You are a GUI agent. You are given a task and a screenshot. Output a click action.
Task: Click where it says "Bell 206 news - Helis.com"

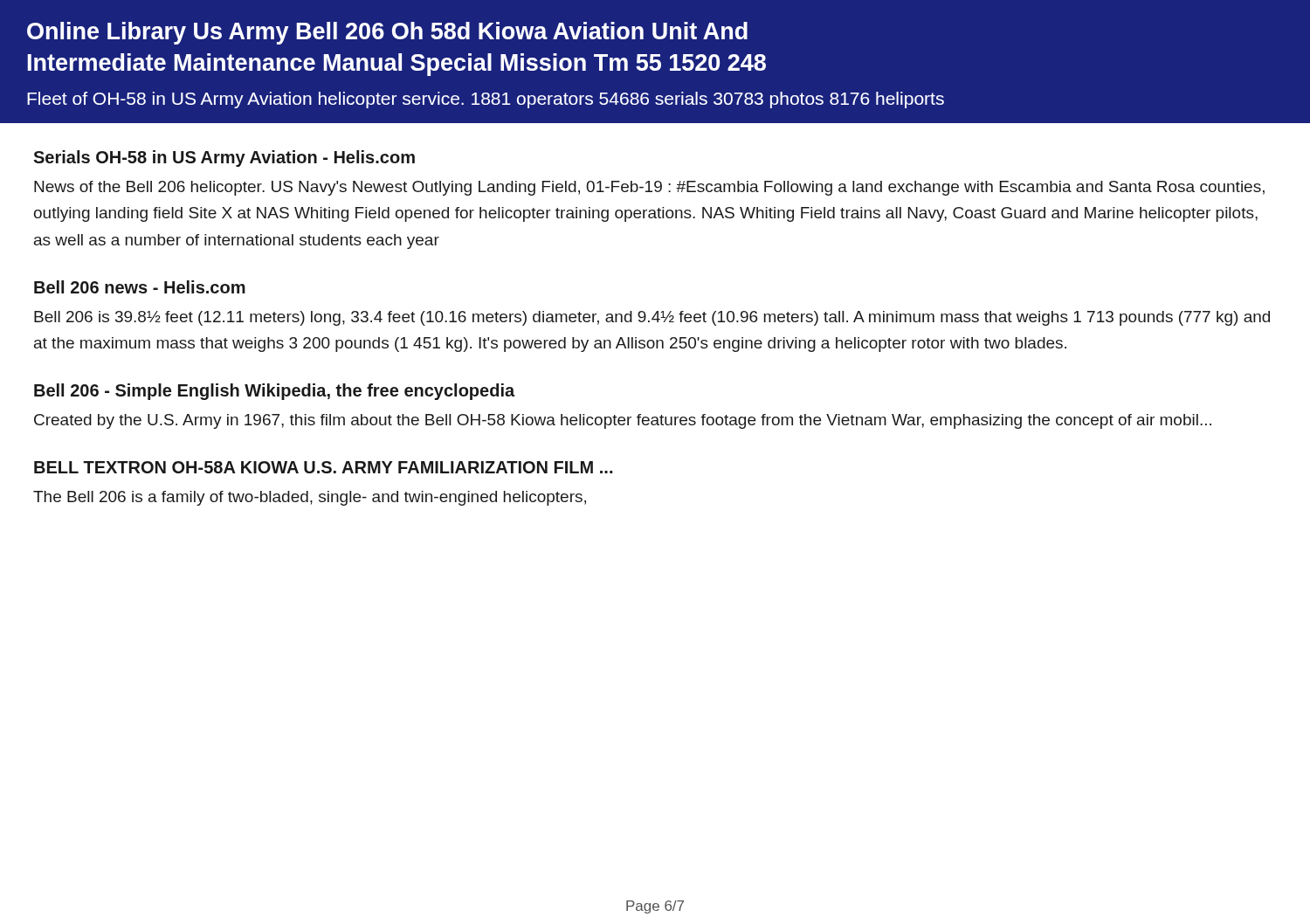coord(139,287)
